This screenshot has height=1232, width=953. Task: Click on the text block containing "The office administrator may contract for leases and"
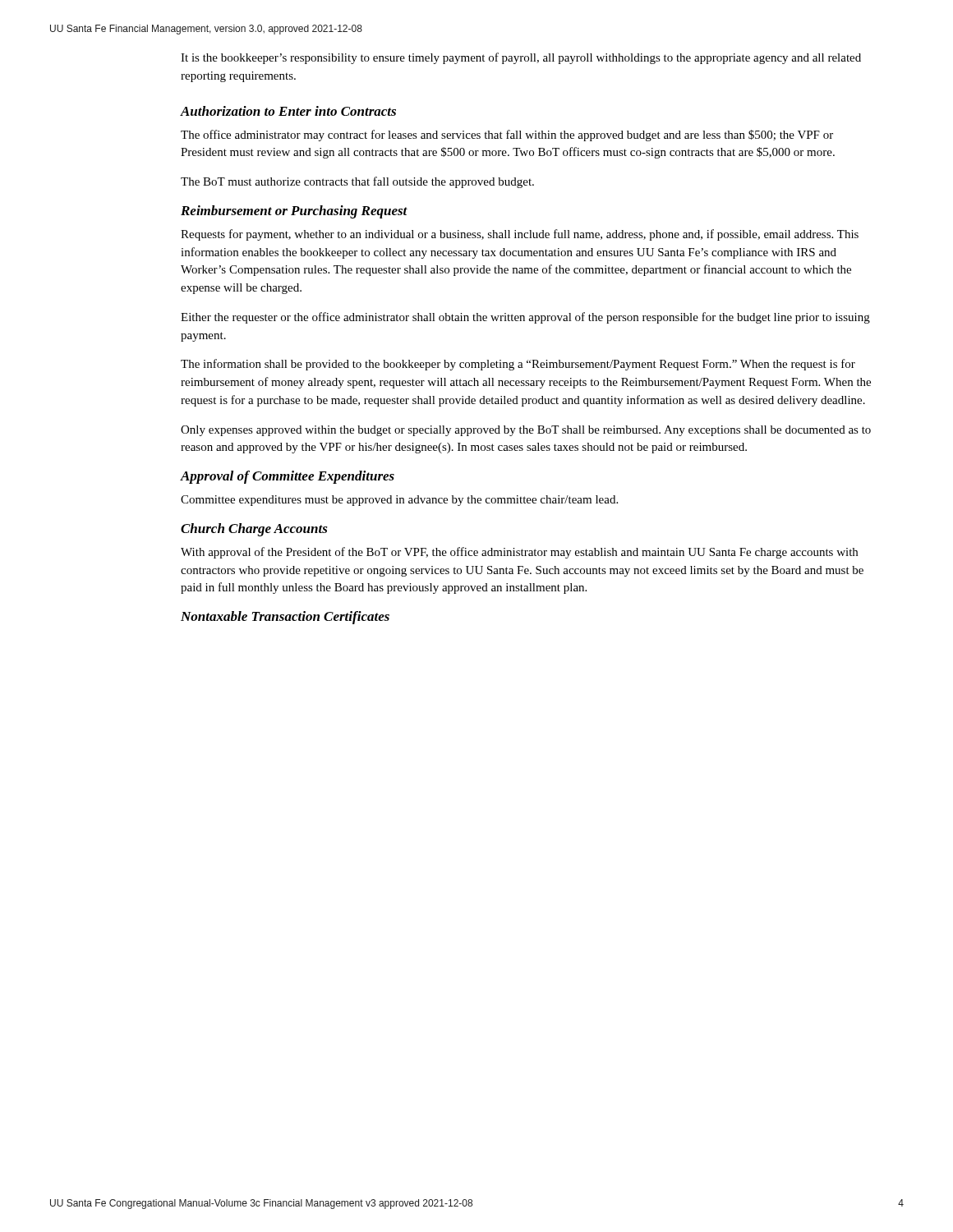(508, 143)
